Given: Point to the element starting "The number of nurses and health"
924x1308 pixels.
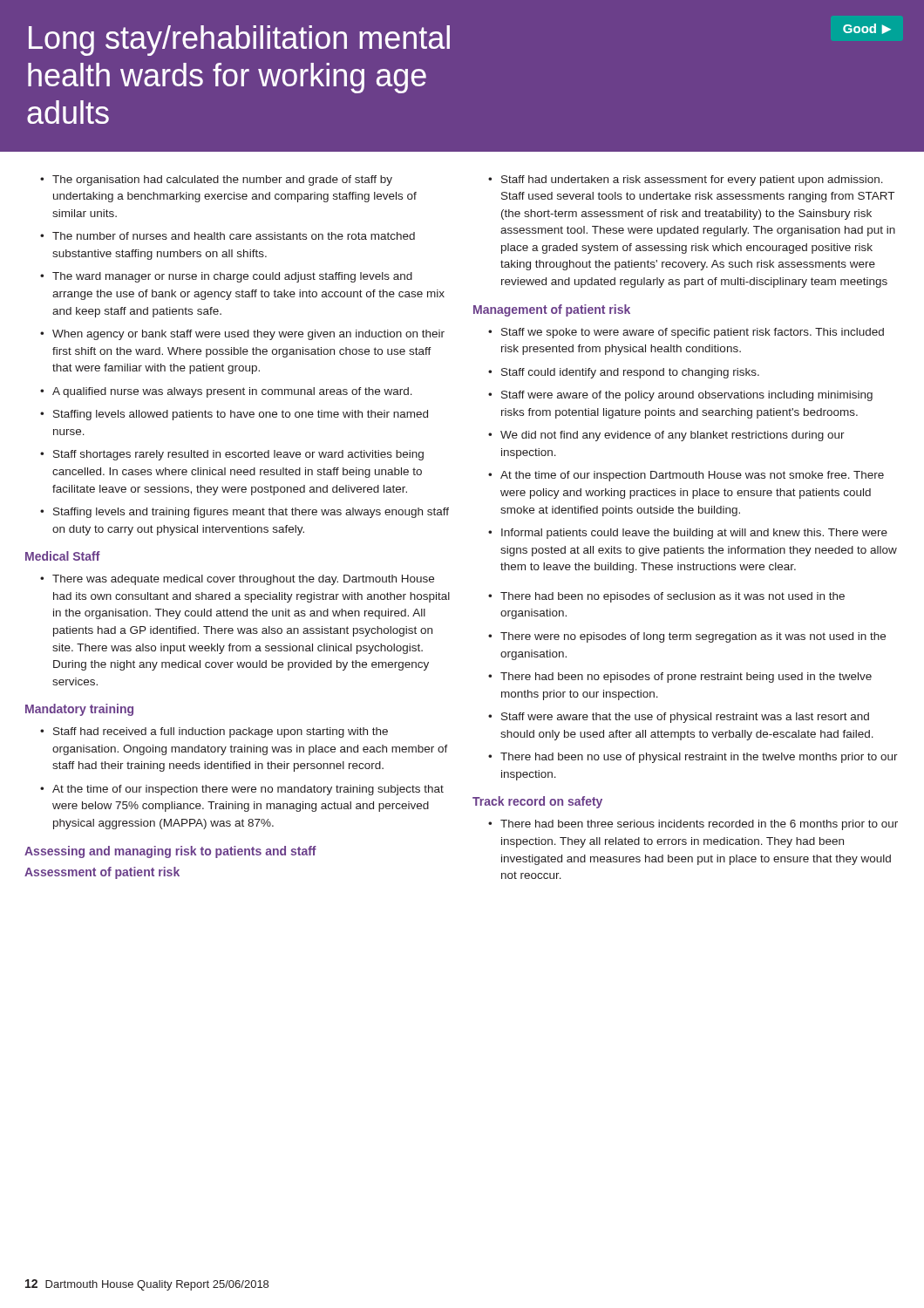Looking at the screenshot, I should click(234, 245).
